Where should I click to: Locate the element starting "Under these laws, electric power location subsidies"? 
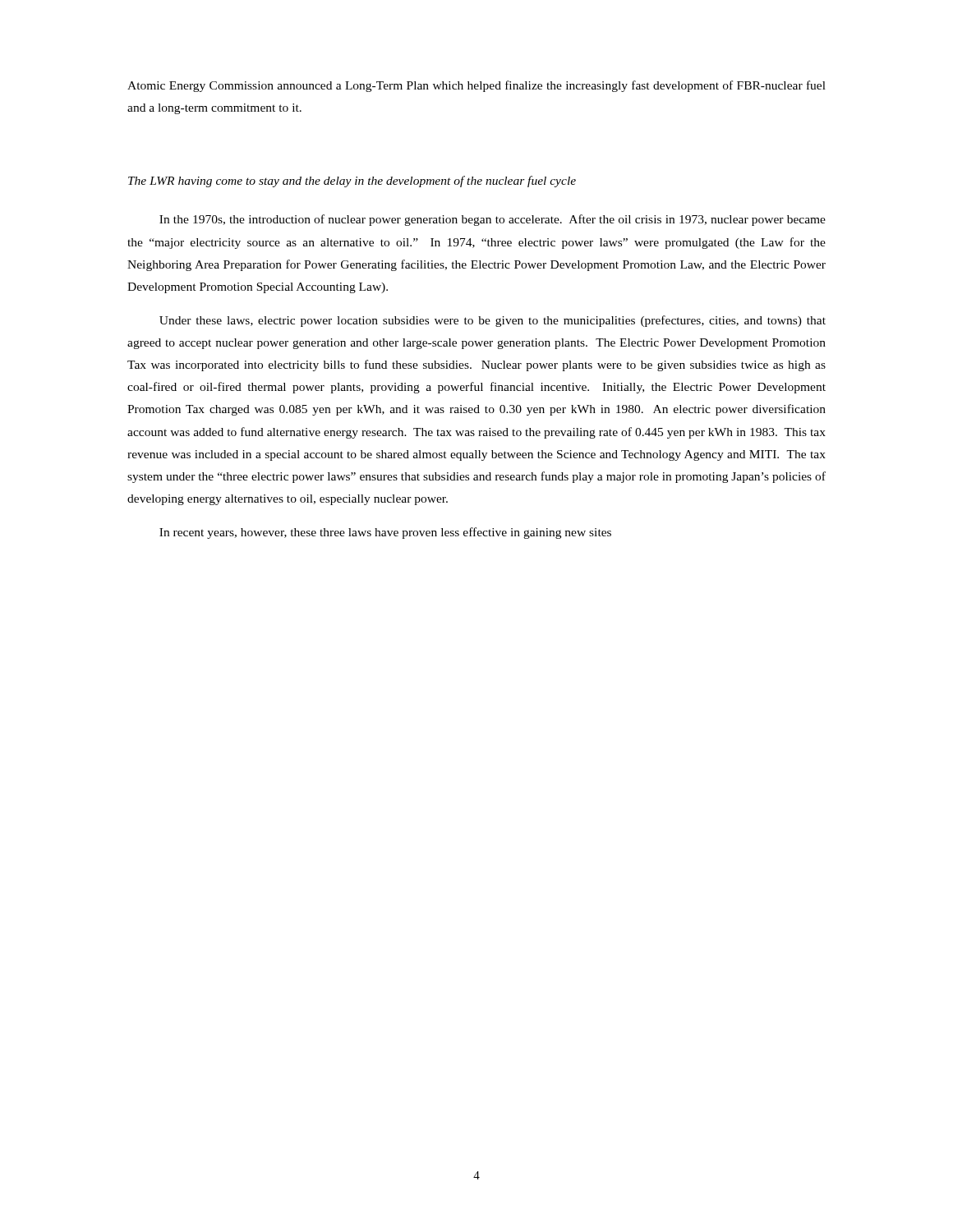[x=476, y=409]
